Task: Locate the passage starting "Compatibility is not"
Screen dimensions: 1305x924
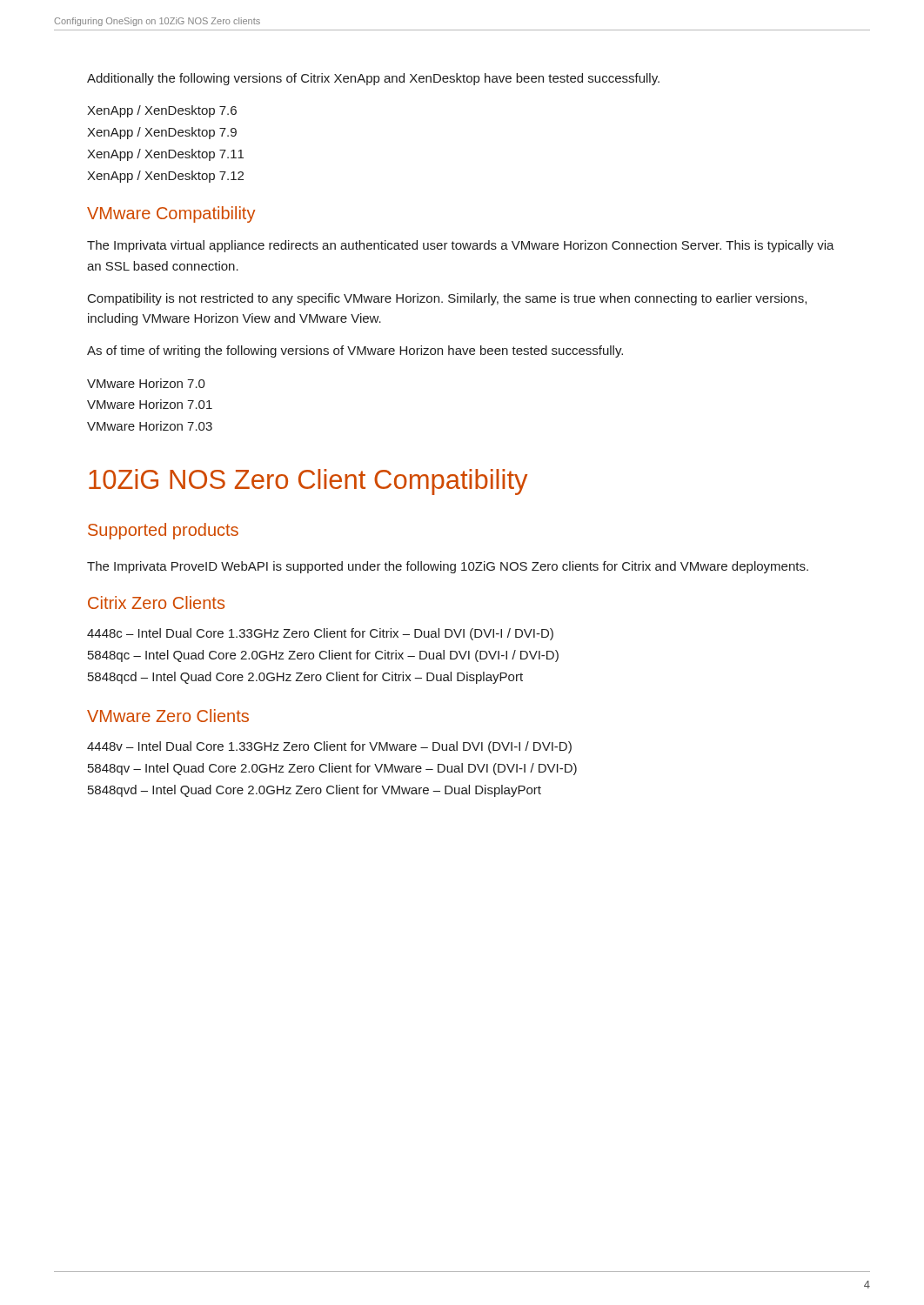Action: click(x=447, y=308)
